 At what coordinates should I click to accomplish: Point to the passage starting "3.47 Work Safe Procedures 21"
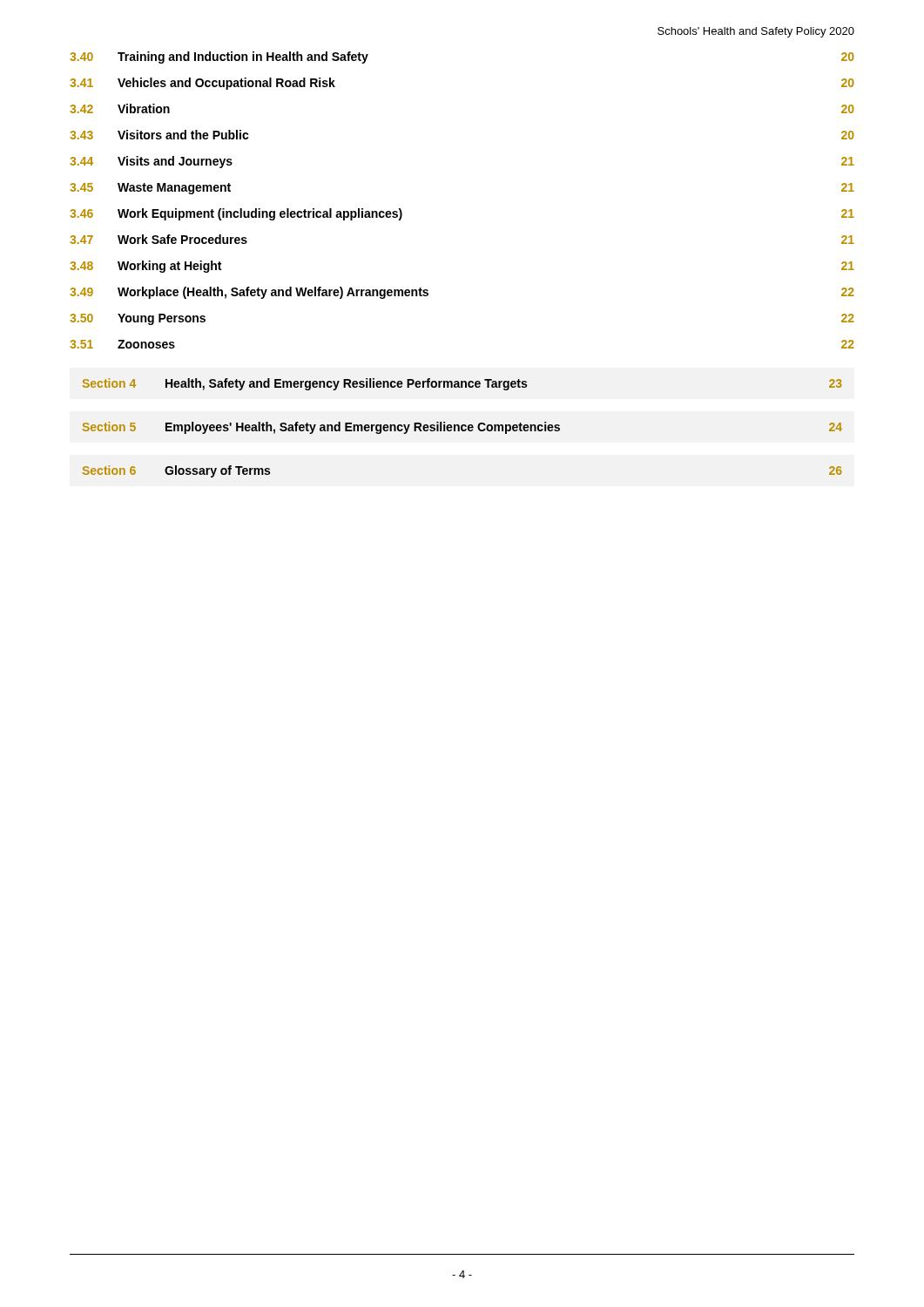(85, 239)
